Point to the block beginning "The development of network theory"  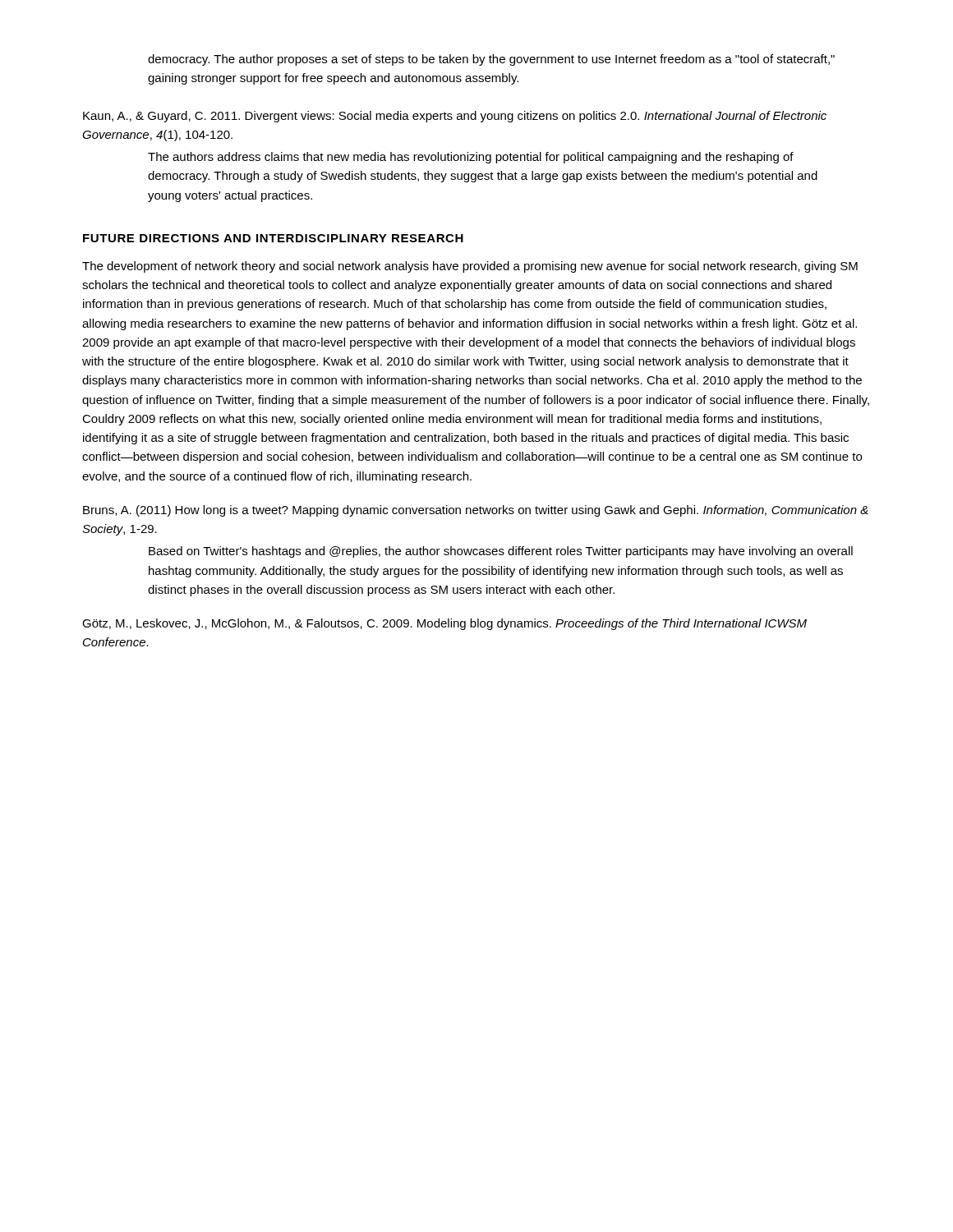476,371
